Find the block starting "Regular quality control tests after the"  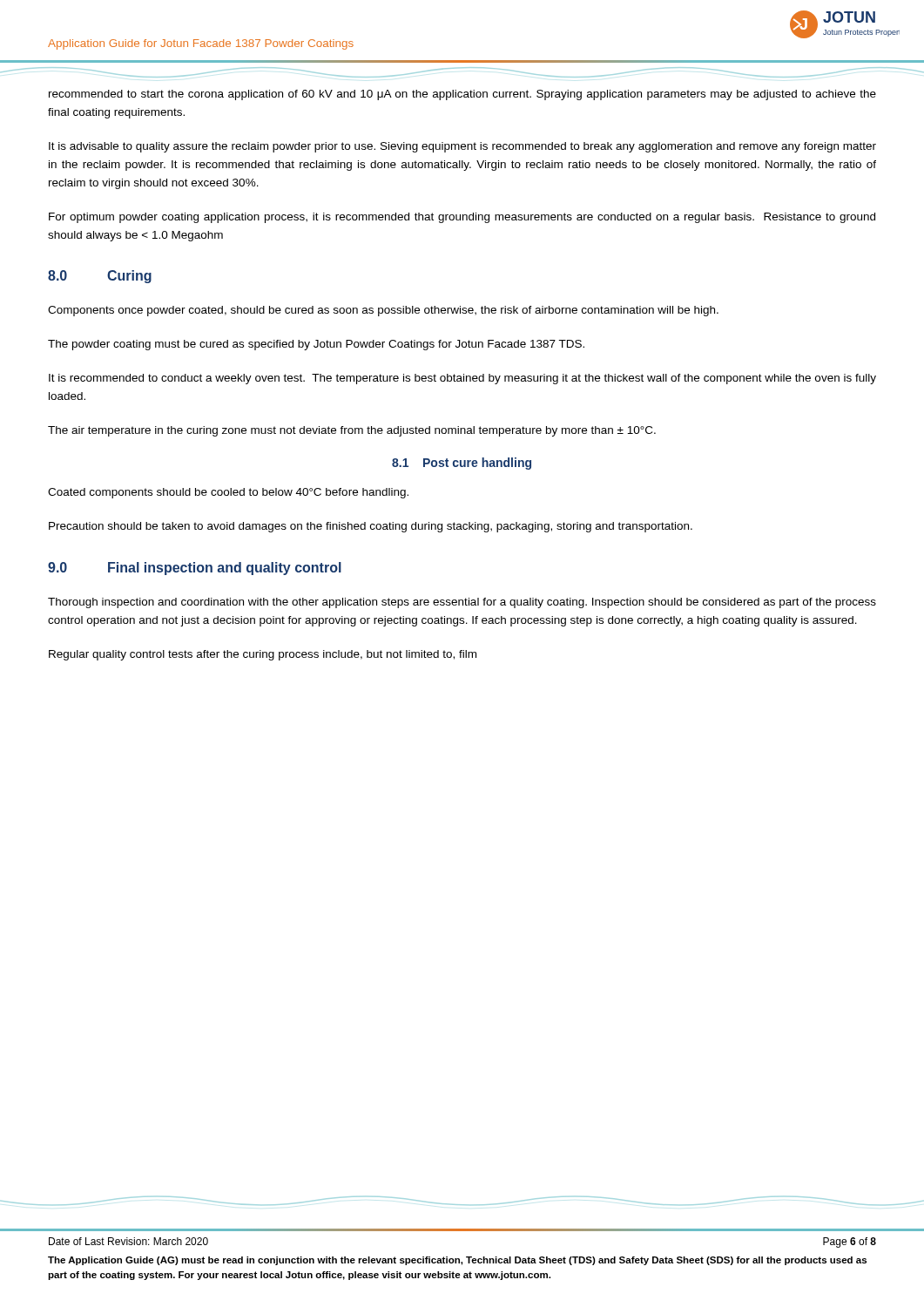pos(263,654)
